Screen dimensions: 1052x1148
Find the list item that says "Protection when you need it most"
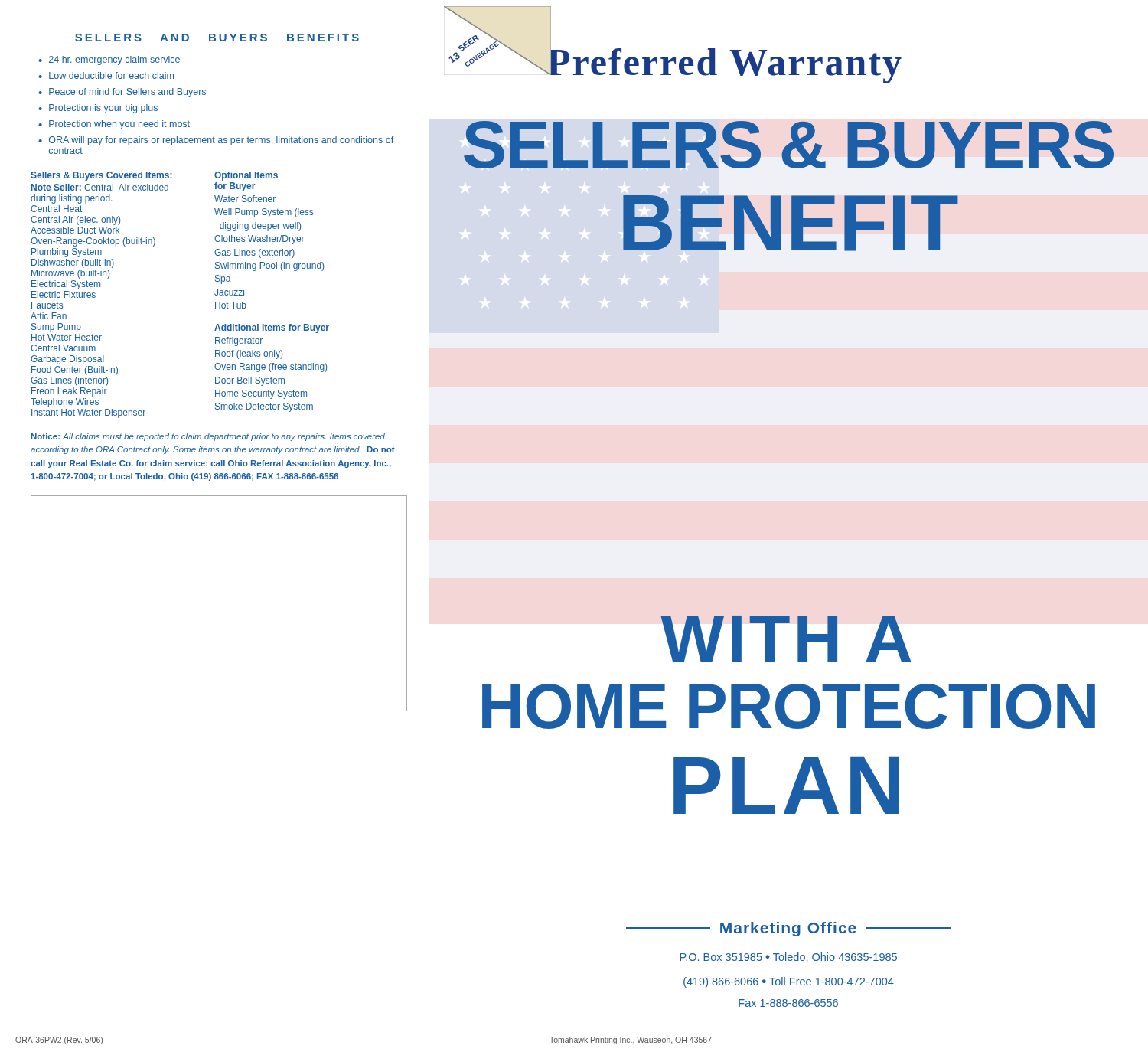point(119,124)
